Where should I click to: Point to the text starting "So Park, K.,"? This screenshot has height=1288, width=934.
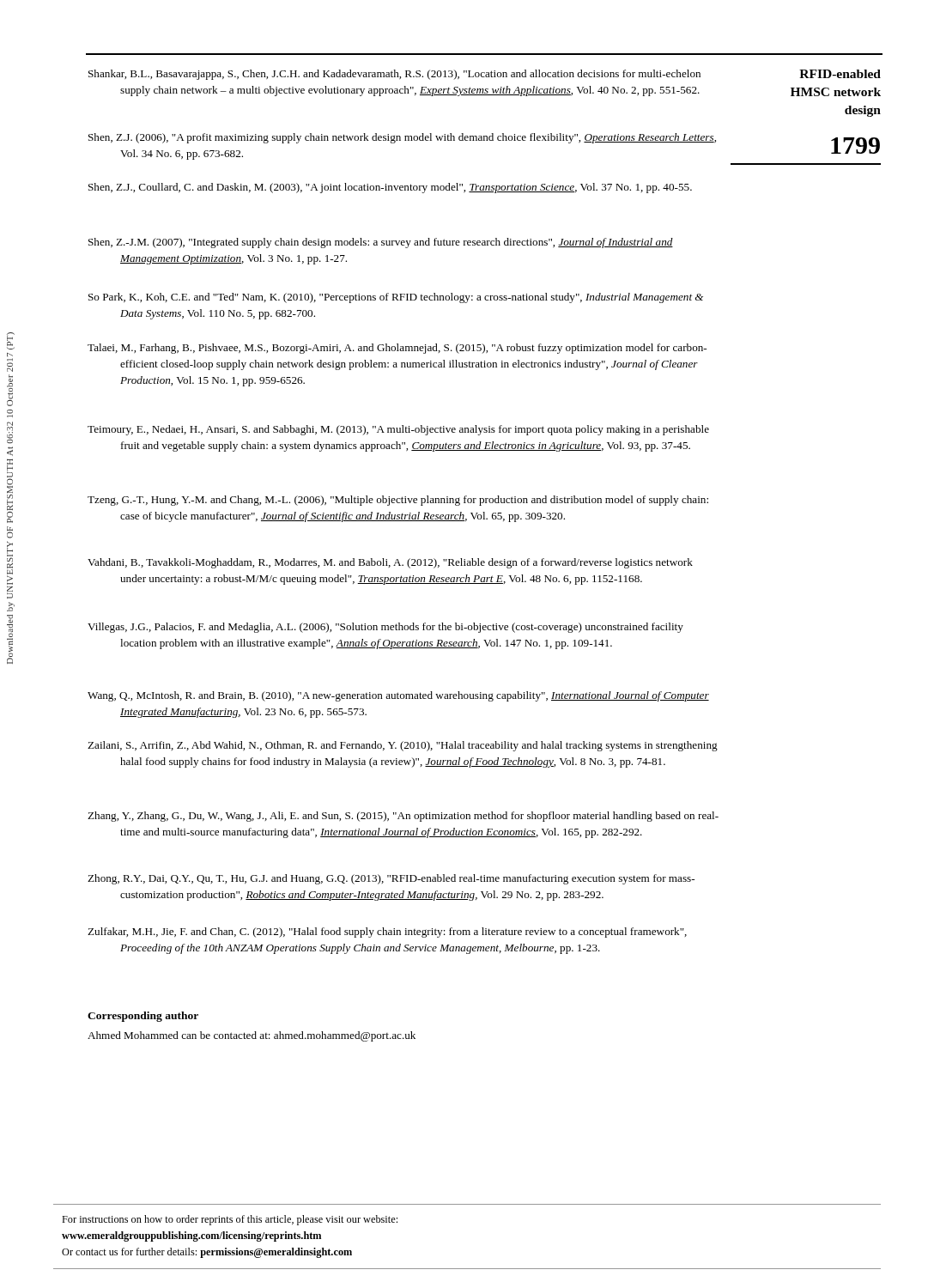tap(396, 305)
